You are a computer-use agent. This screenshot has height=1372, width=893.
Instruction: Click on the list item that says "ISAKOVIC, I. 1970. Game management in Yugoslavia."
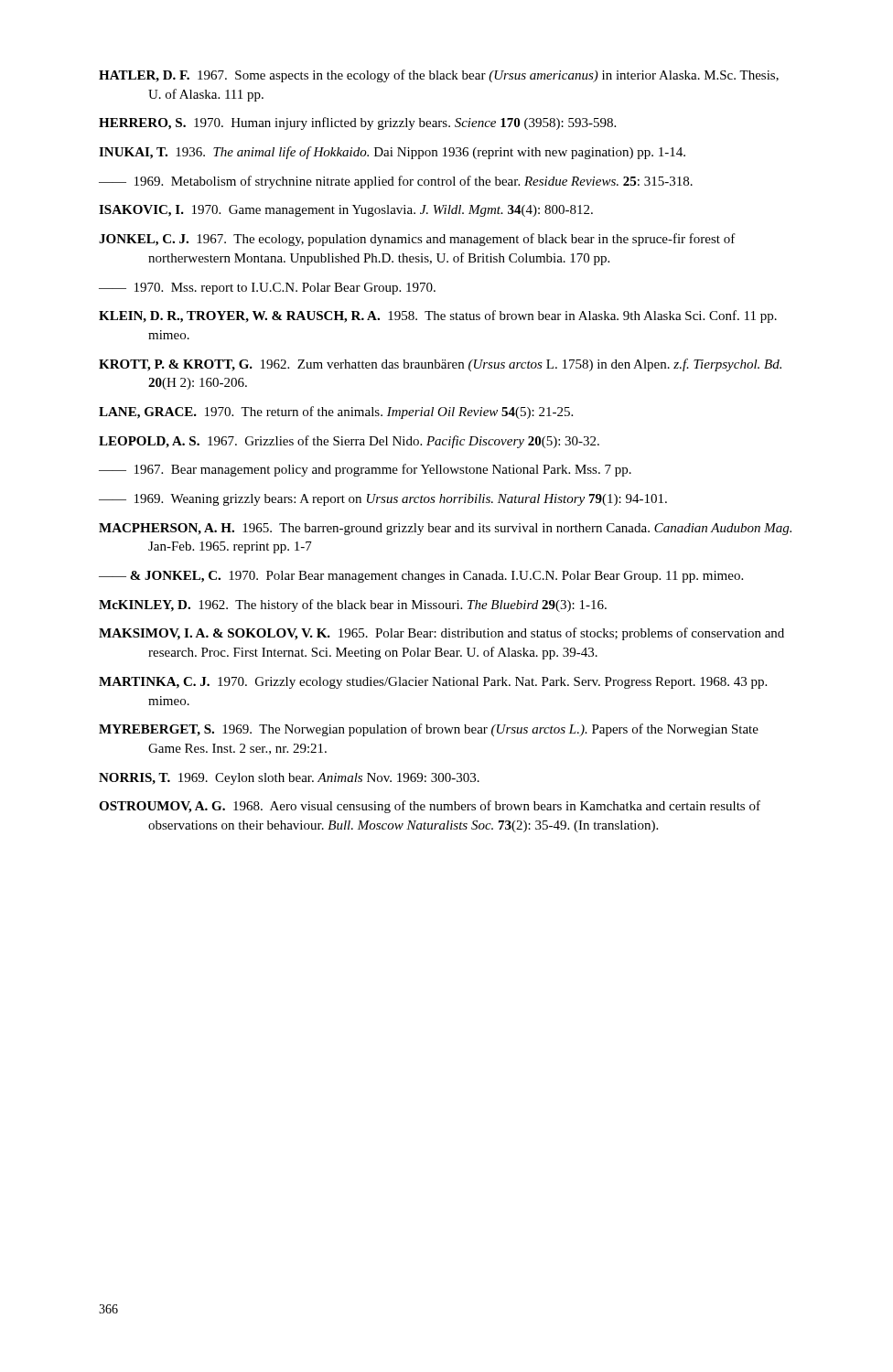[346, 210]
